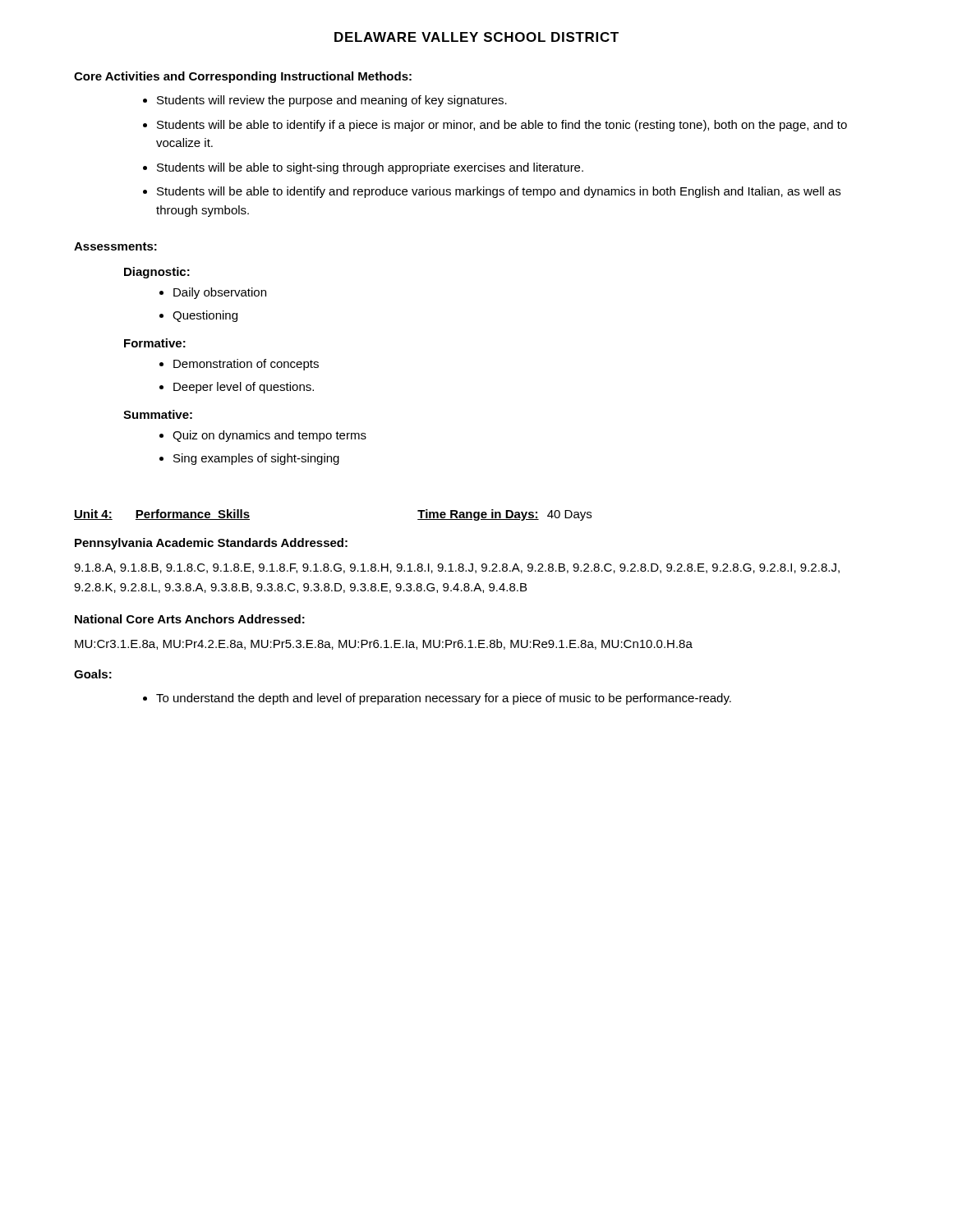953x1232 pixels.
Task: Locate the region starting "Students will review the purpose"
Action: (332, 100)
